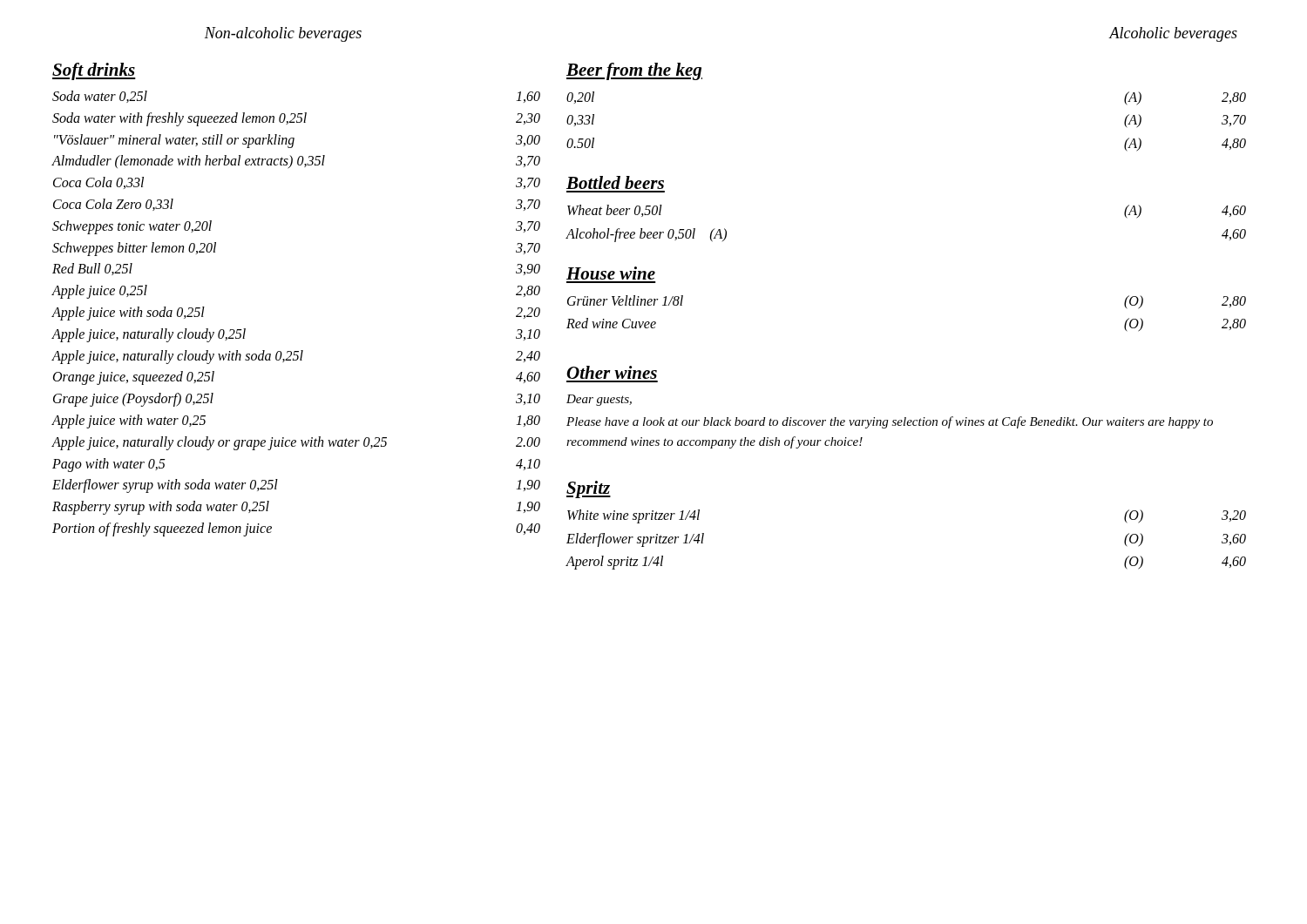This screenshot has width=1307, height=924.
Task: Locate the text "Apple juice with soda 0,25l2,20"
Action: click(130, 313)
